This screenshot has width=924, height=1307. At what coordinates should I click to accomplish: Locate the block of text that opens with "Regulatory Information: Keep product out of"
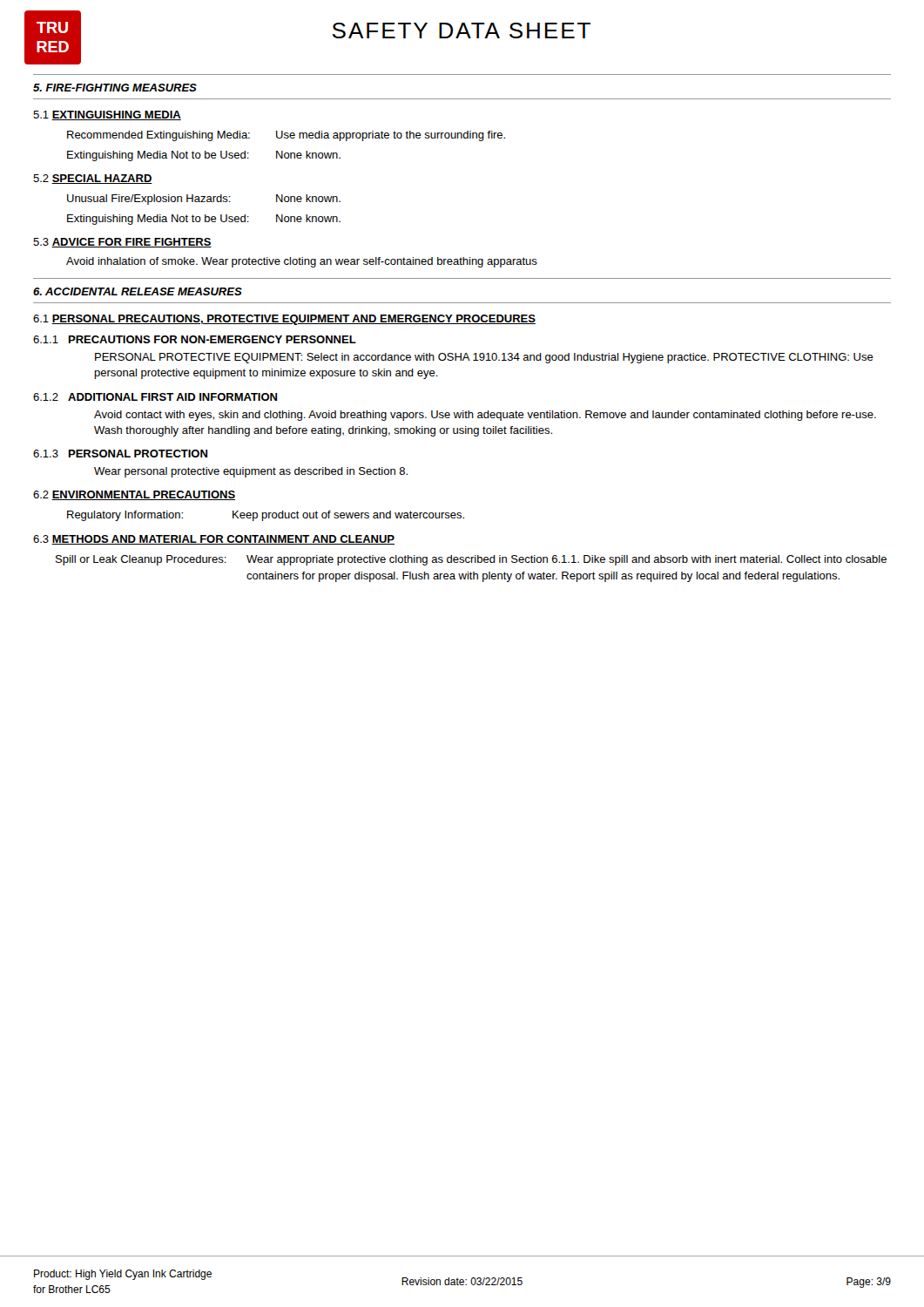(x=266, y=516)
